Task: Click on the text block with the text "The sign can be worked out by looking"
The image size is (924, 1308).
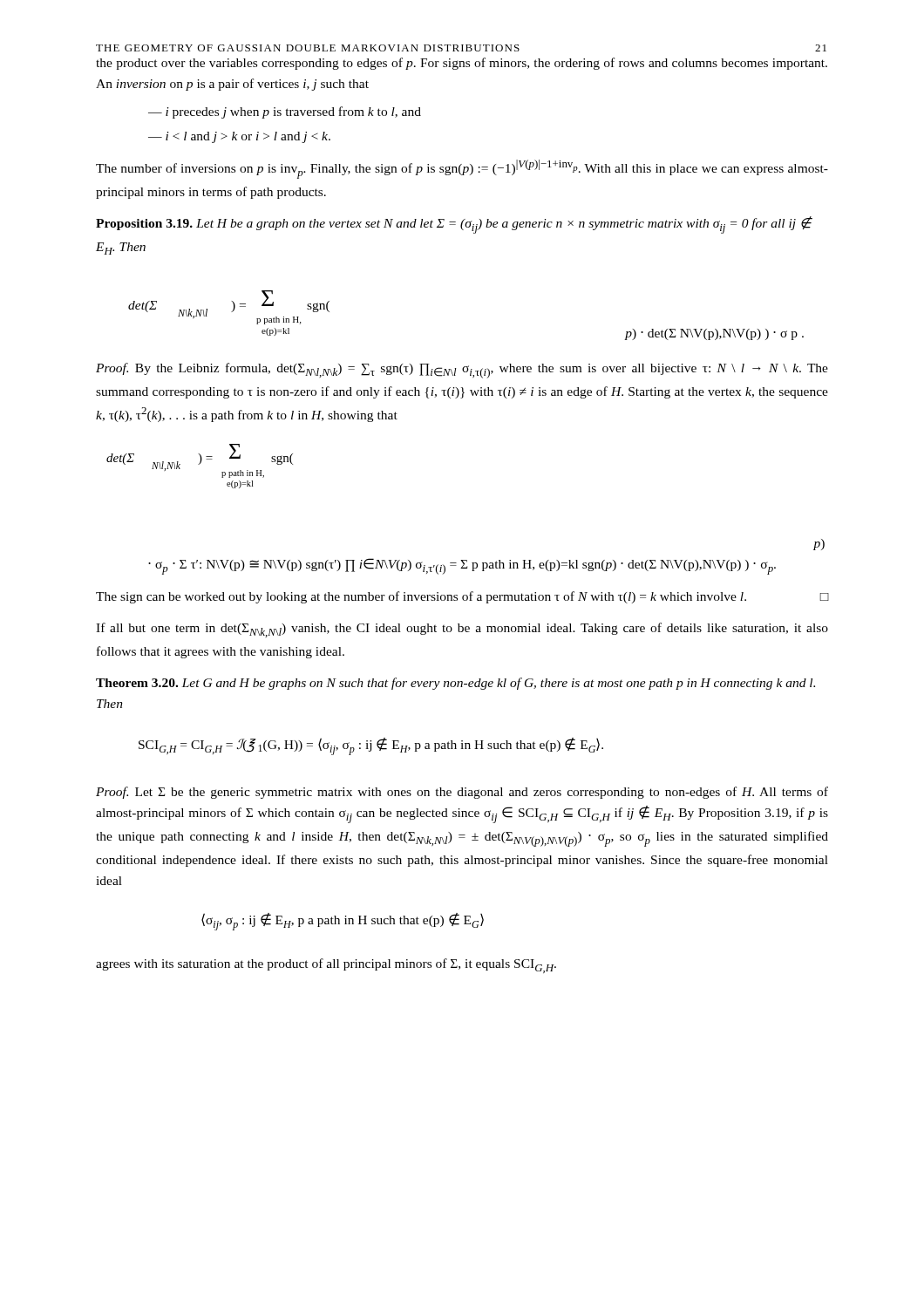Action: click(462, 596)
